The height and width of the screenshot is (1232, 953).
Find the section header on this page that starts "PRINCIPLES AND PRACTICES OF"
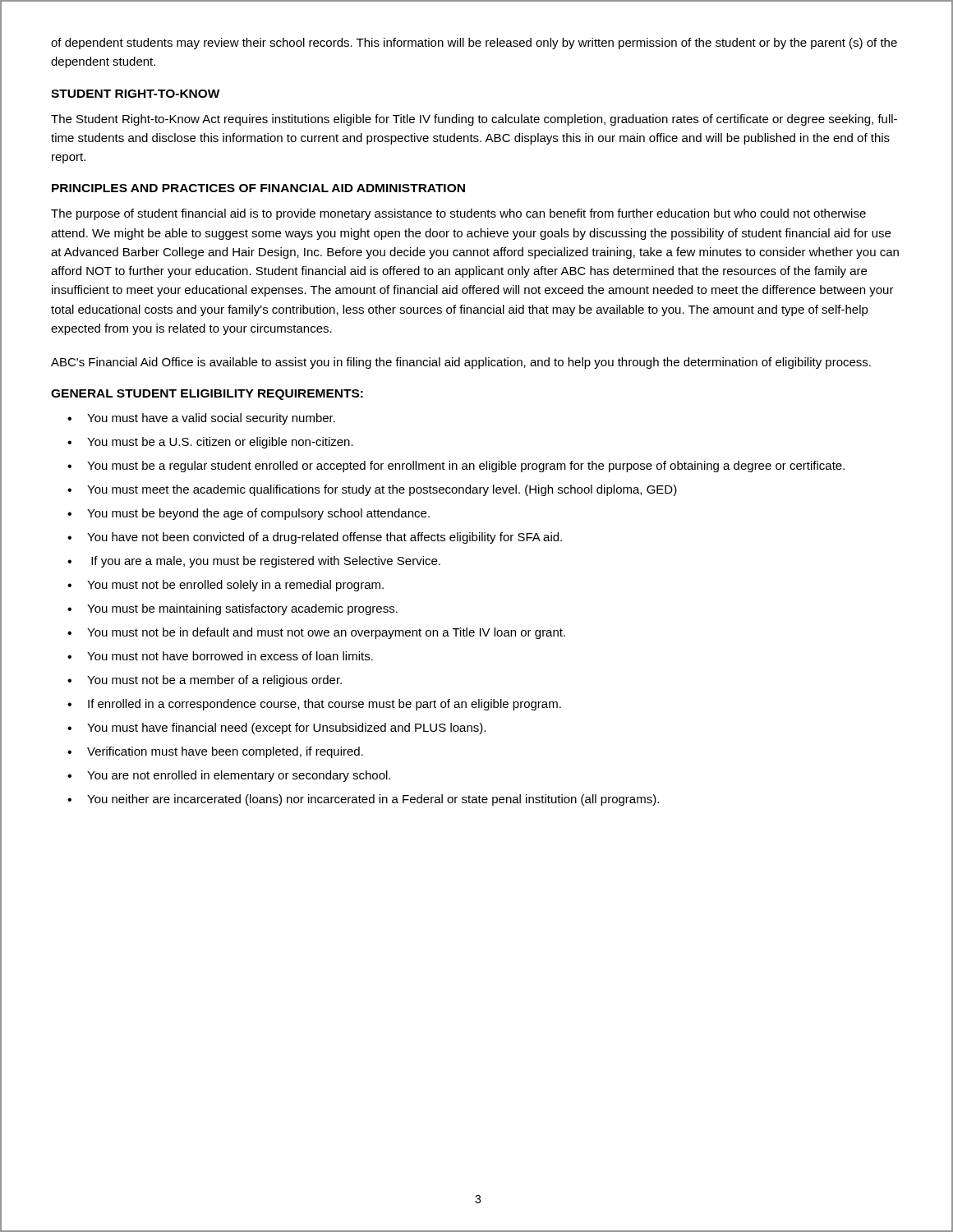tap(258, 188)
